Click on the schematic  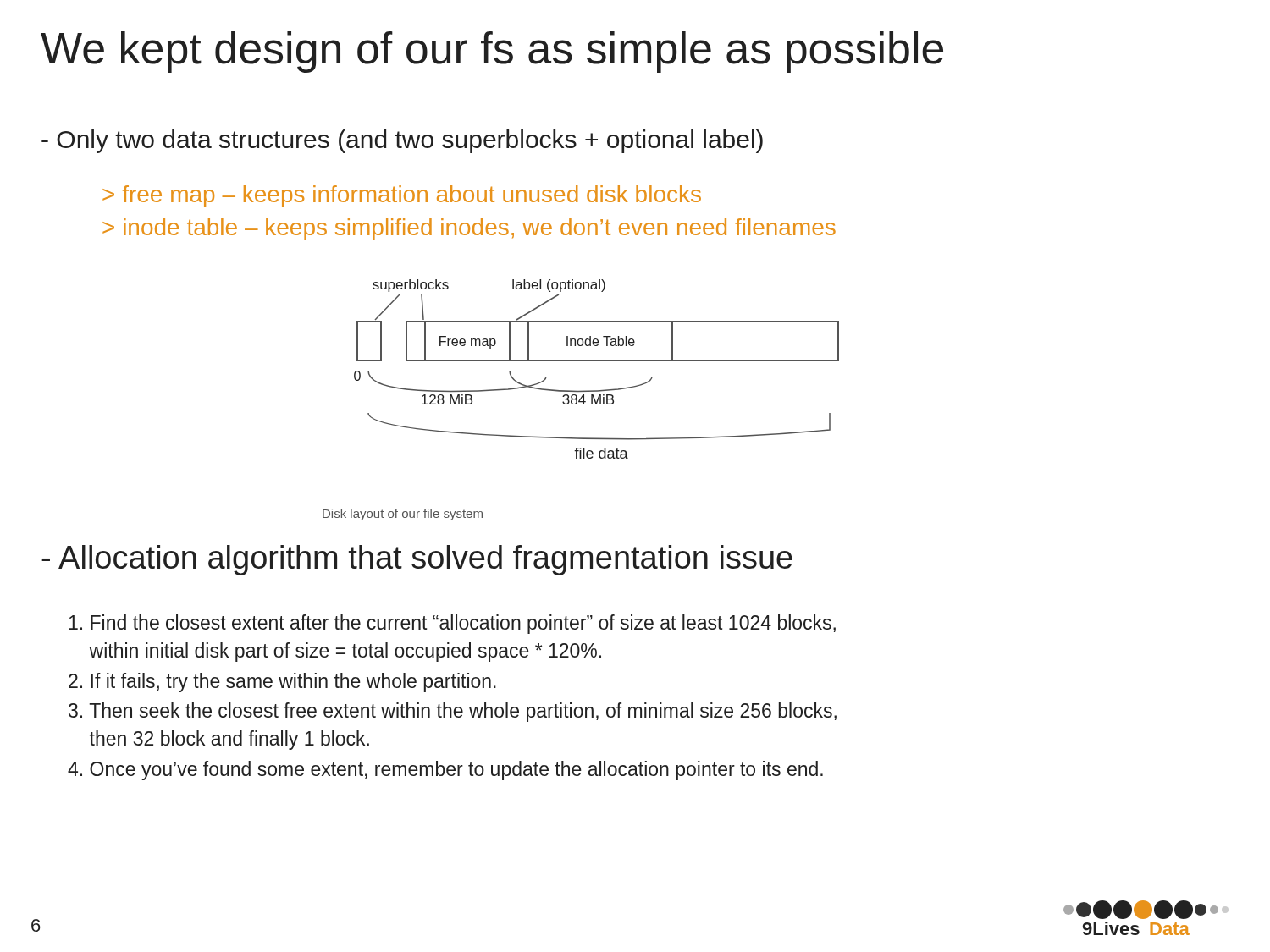tap(550, 389)
